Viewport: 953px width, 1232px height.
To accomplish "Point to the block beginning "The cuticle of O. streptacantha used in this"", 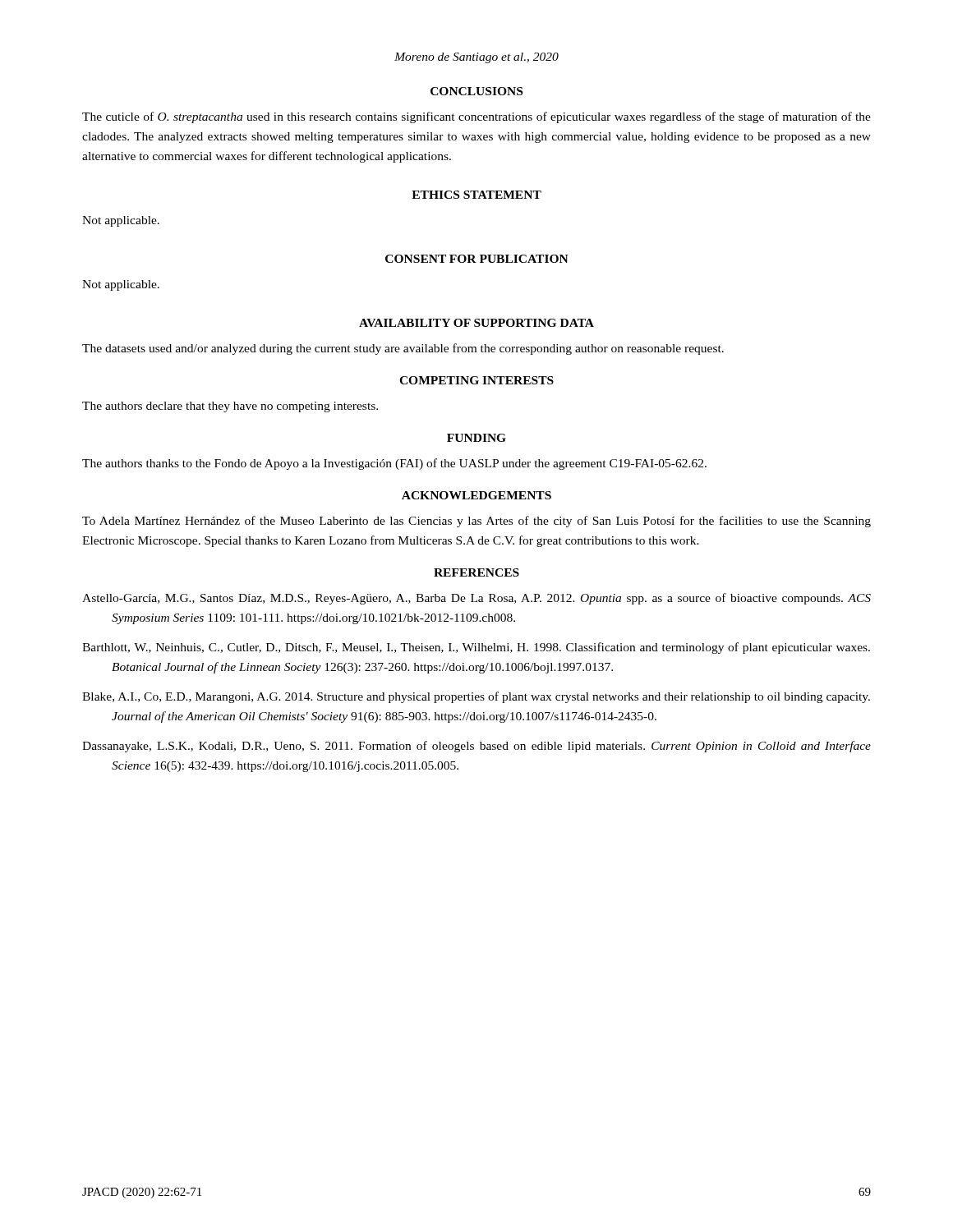I will pos(476,136).
